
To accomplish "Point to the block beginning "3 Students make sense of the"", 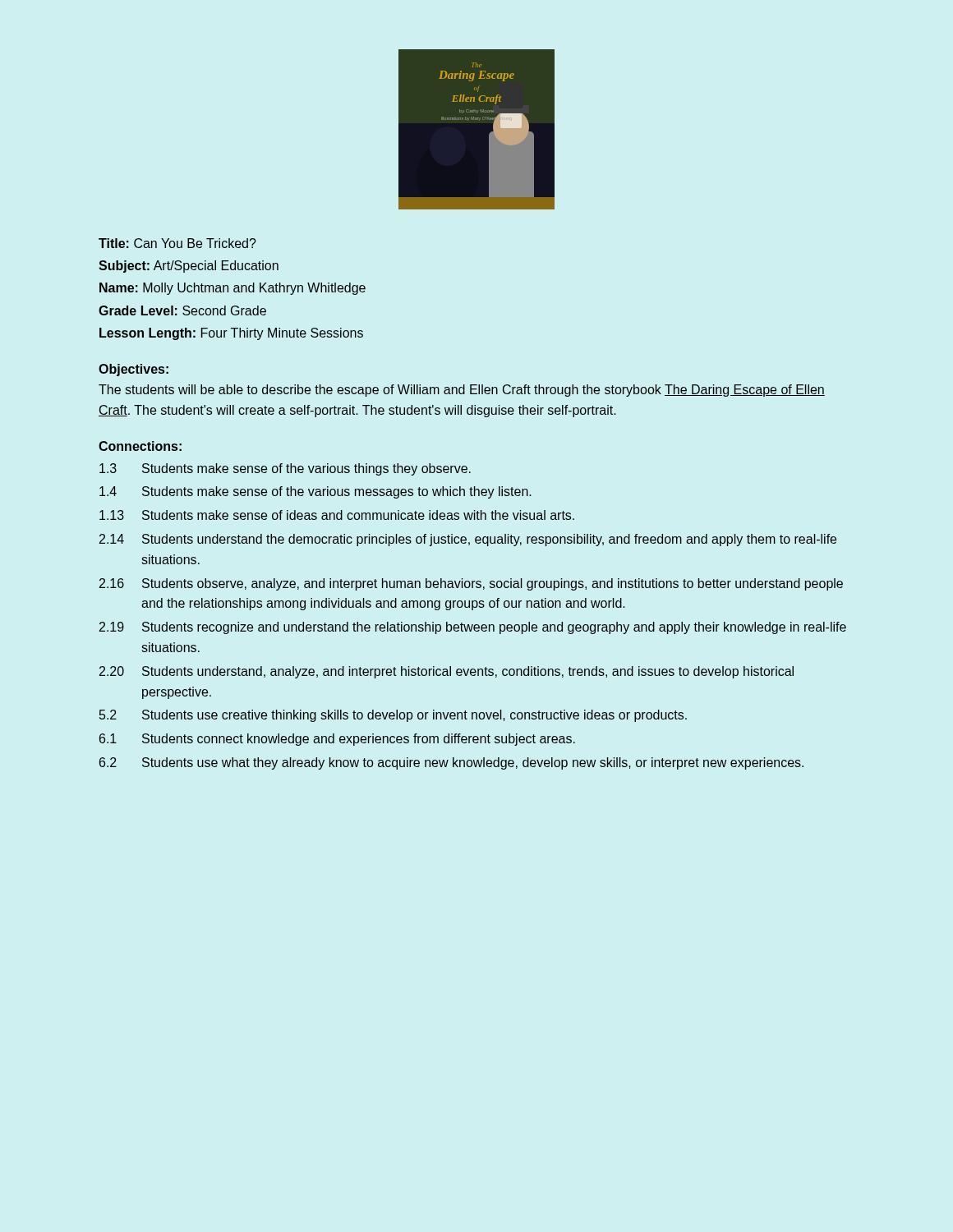I will click(476, 469).
